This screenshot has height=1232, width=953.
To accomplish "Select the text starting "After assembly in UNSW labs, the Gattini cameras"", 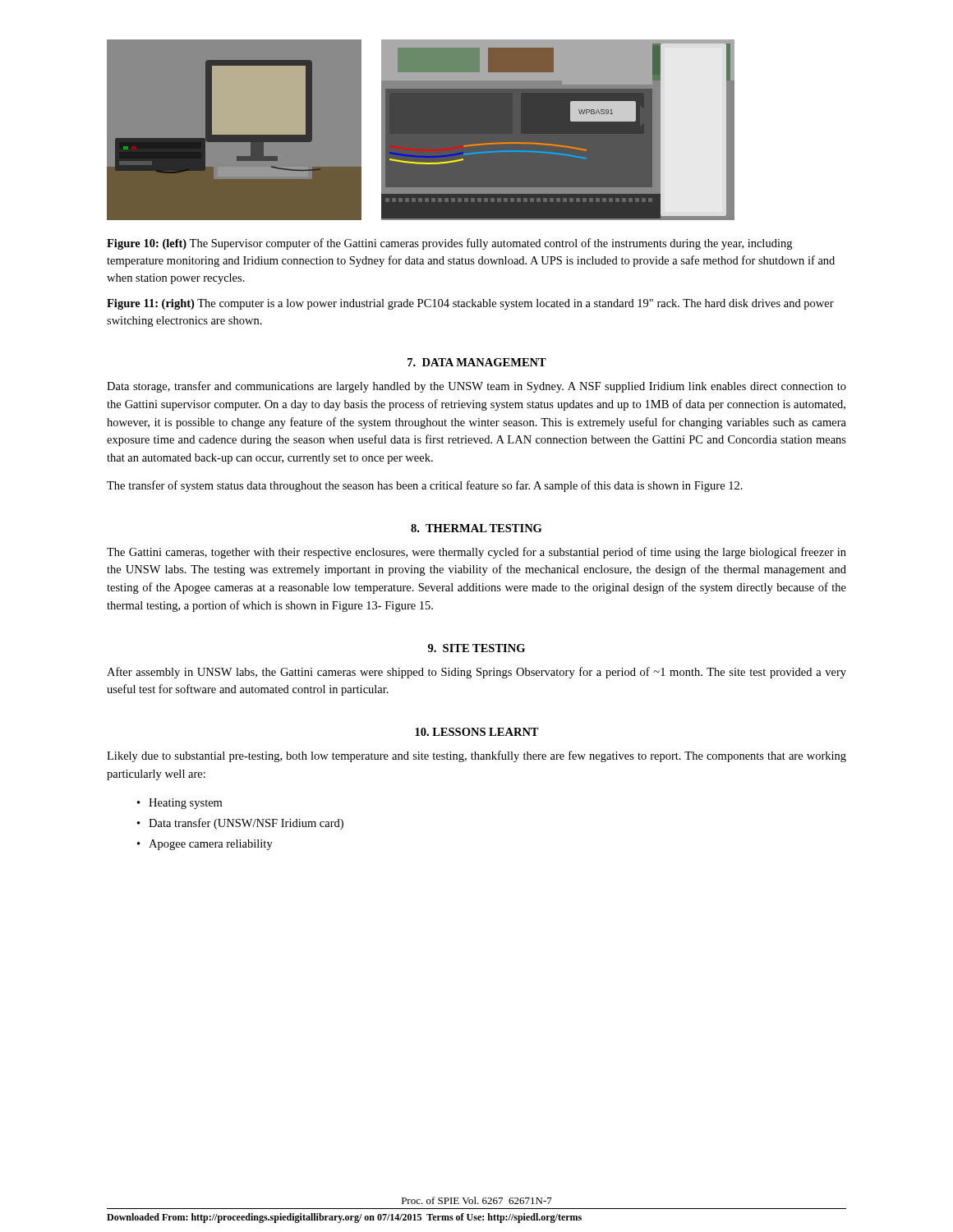I will coord(476,680).
